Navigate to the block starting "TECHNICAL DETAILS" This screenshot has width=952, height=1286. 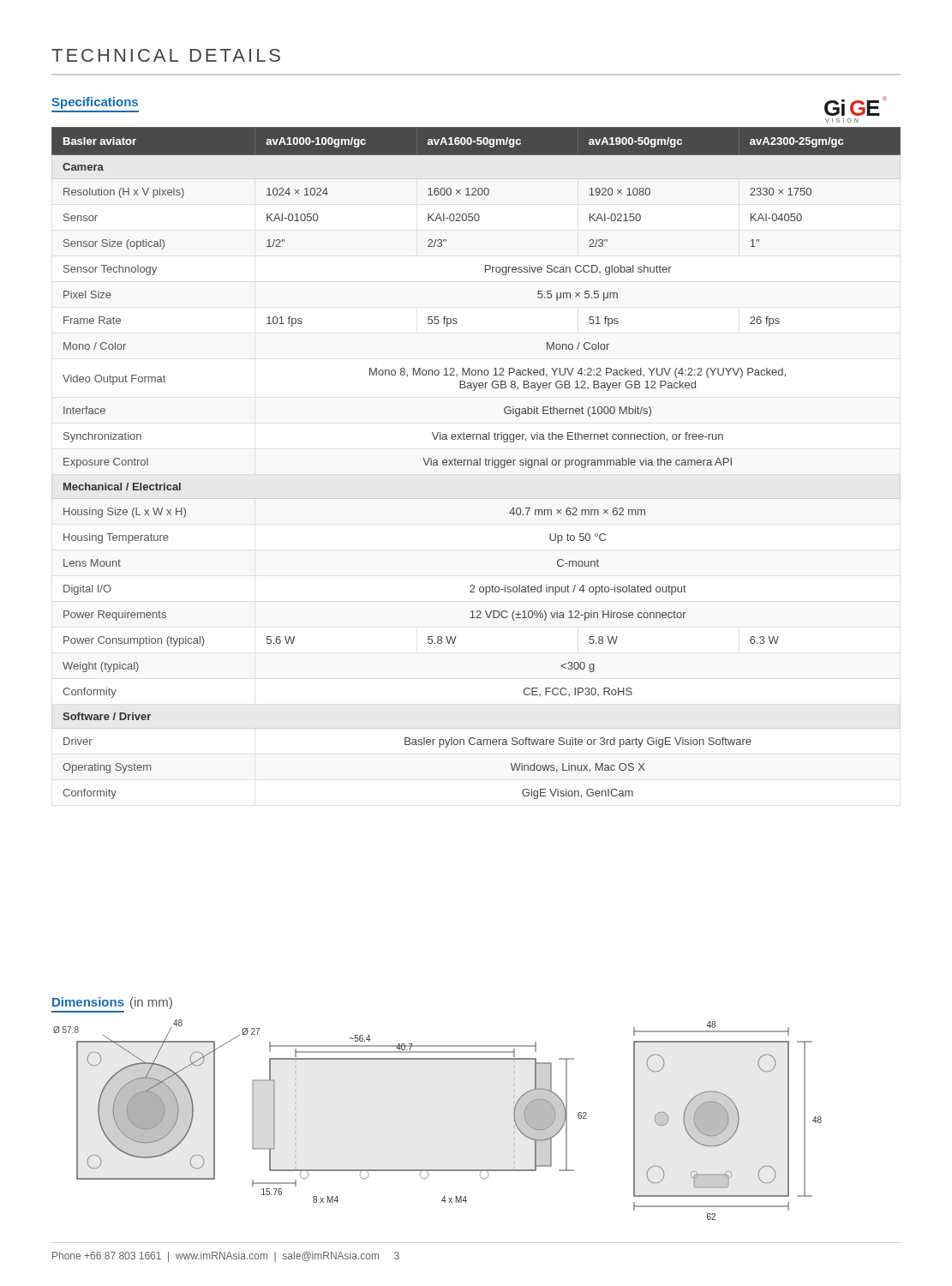click(x=168, y=55)
